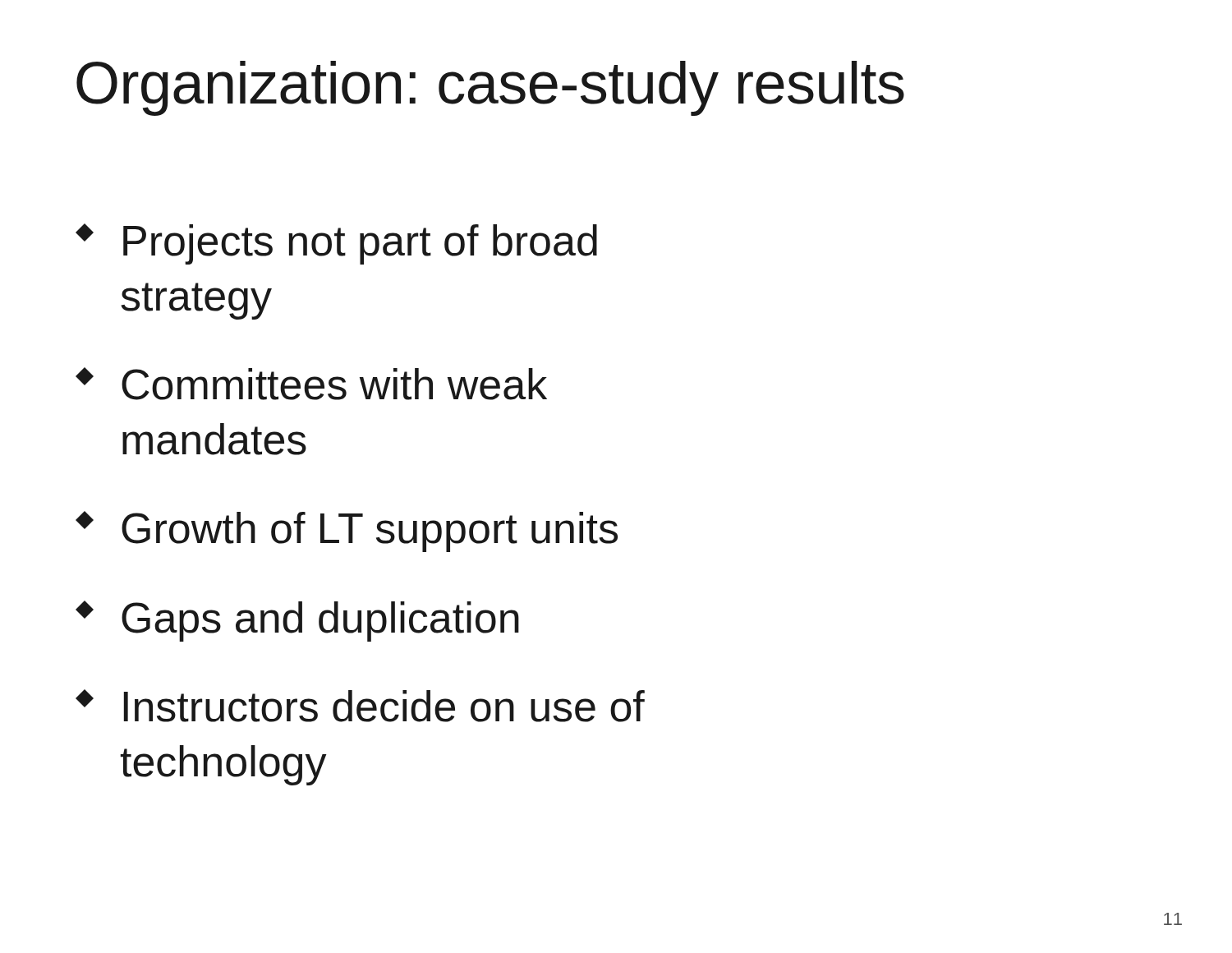Click on the text block starting "Instructors decide on use oftechnology"
This screenshot has width=1232, height=953.
[x=359, y=734]
